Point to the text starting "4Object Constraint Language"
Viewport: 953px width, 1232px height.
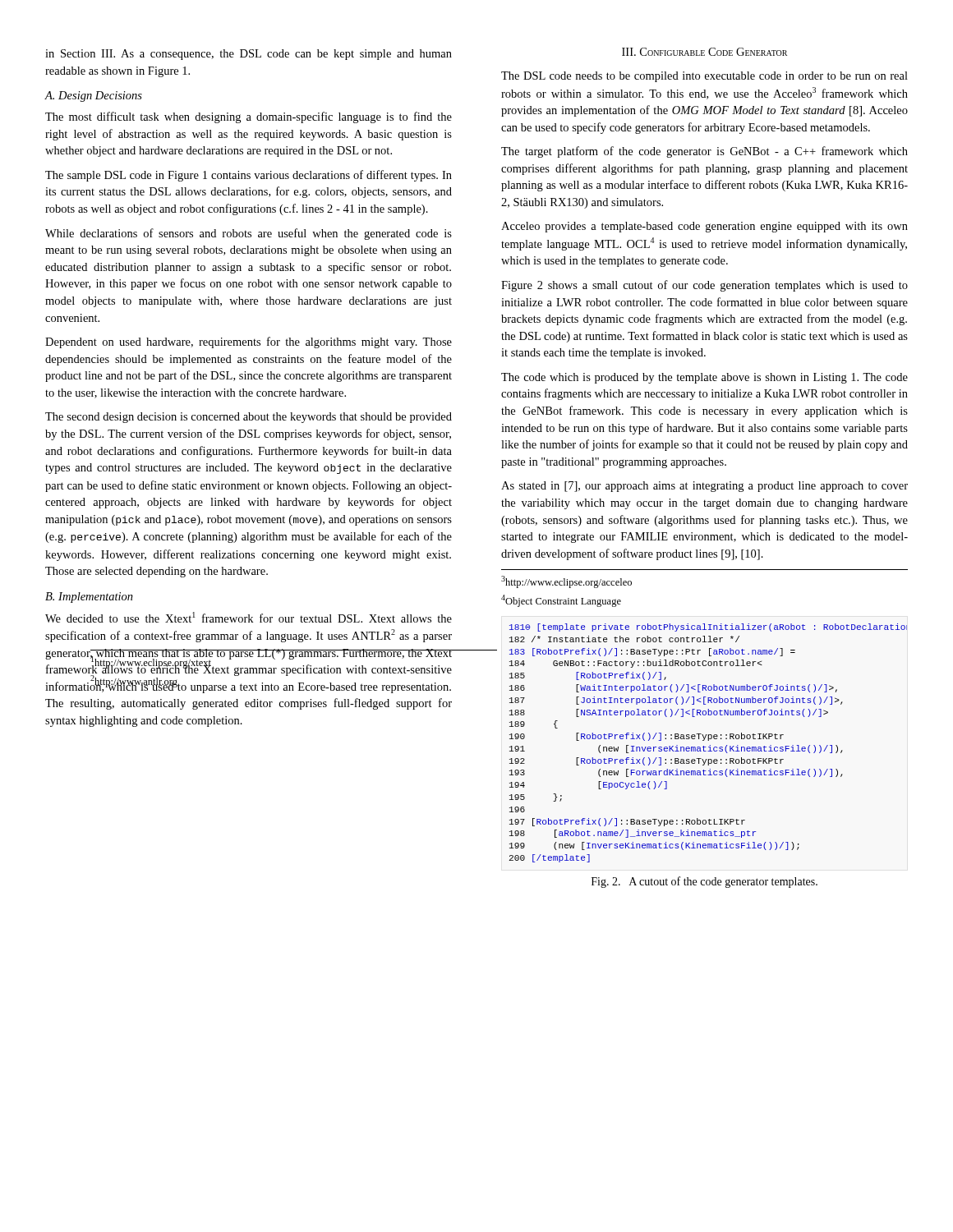(561, 601)
